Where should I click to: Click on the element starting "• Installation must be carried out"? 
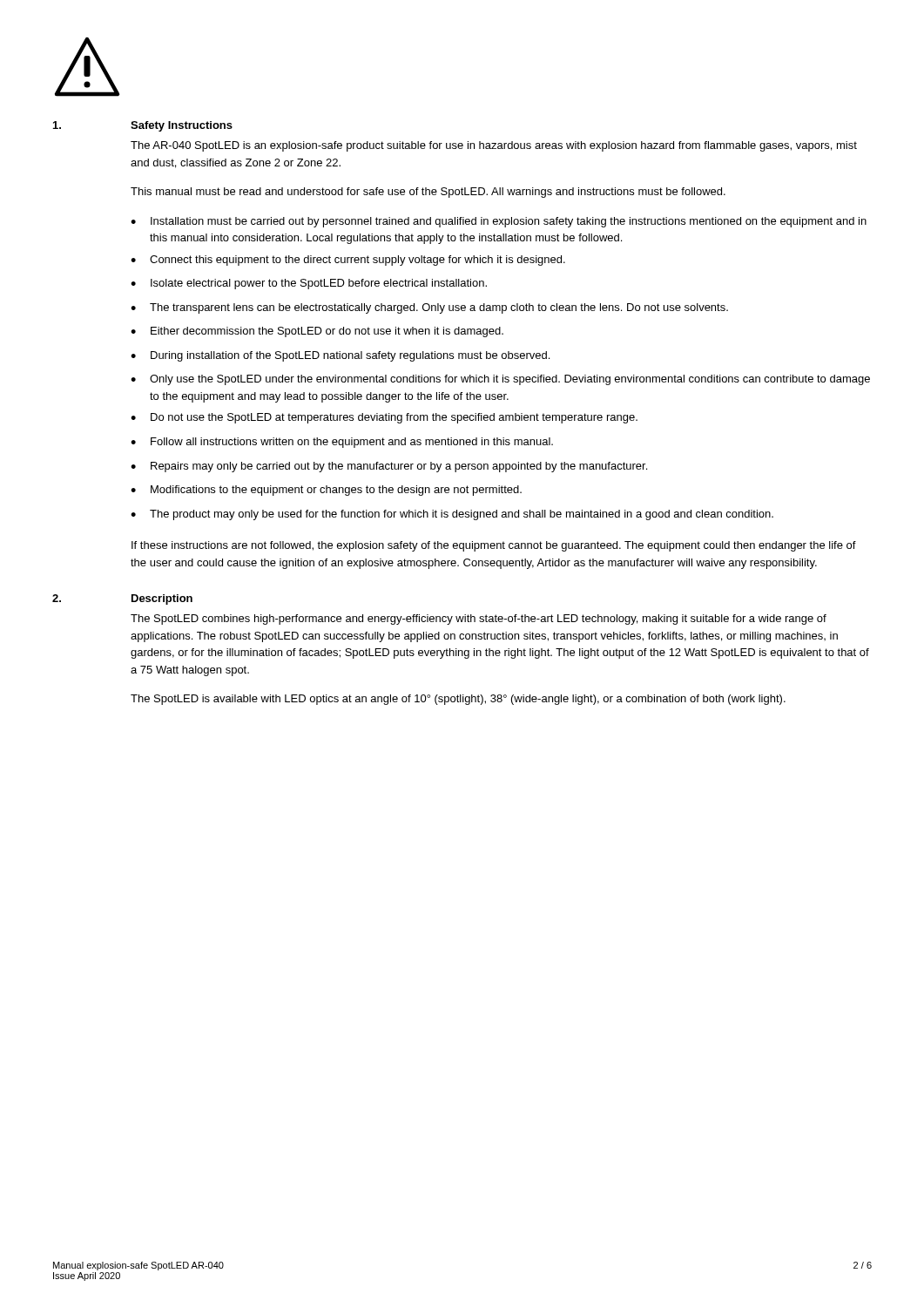[501, 229]
